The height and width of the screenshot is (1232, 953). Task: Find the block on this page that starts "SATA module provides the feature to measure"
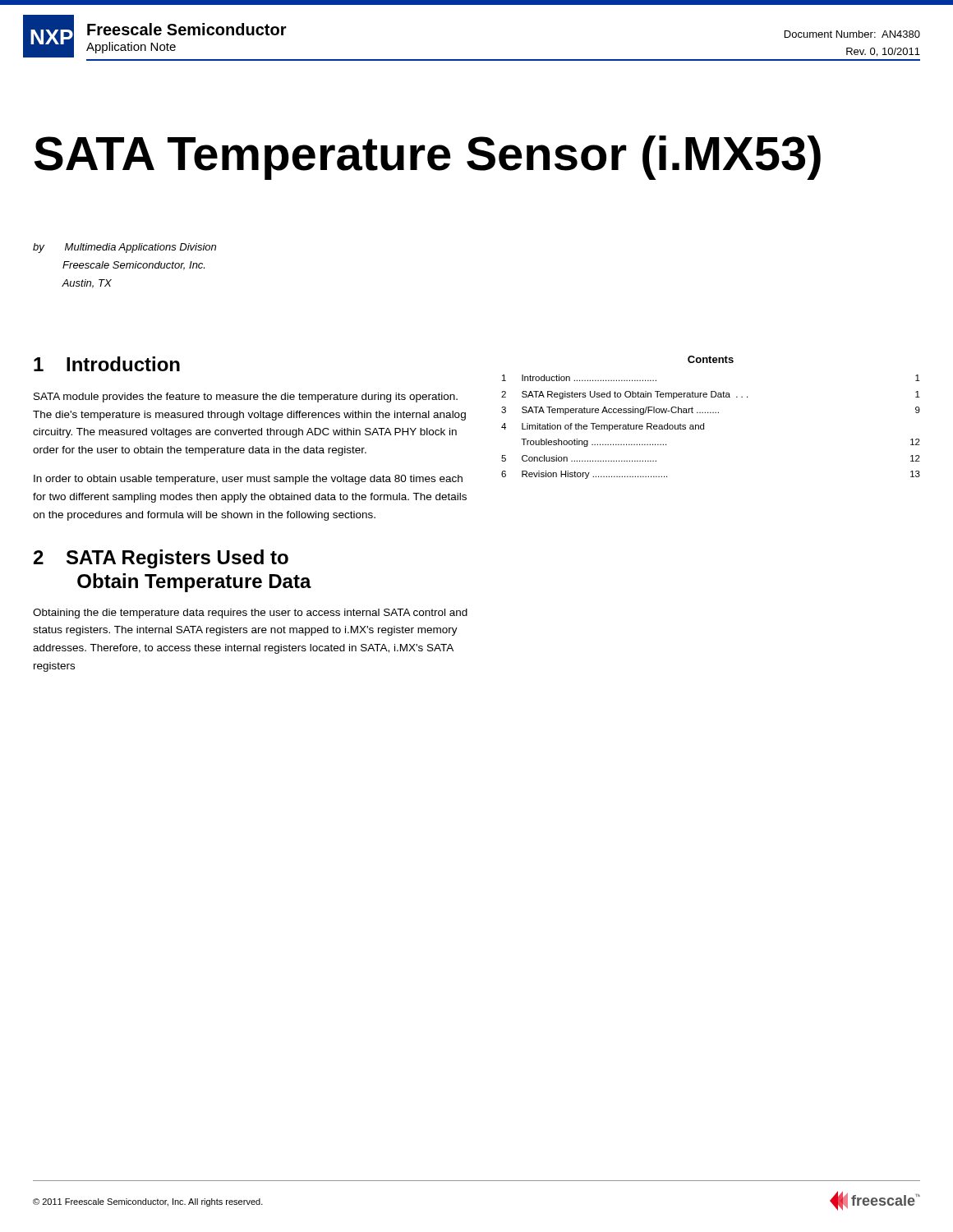point(250,423)
